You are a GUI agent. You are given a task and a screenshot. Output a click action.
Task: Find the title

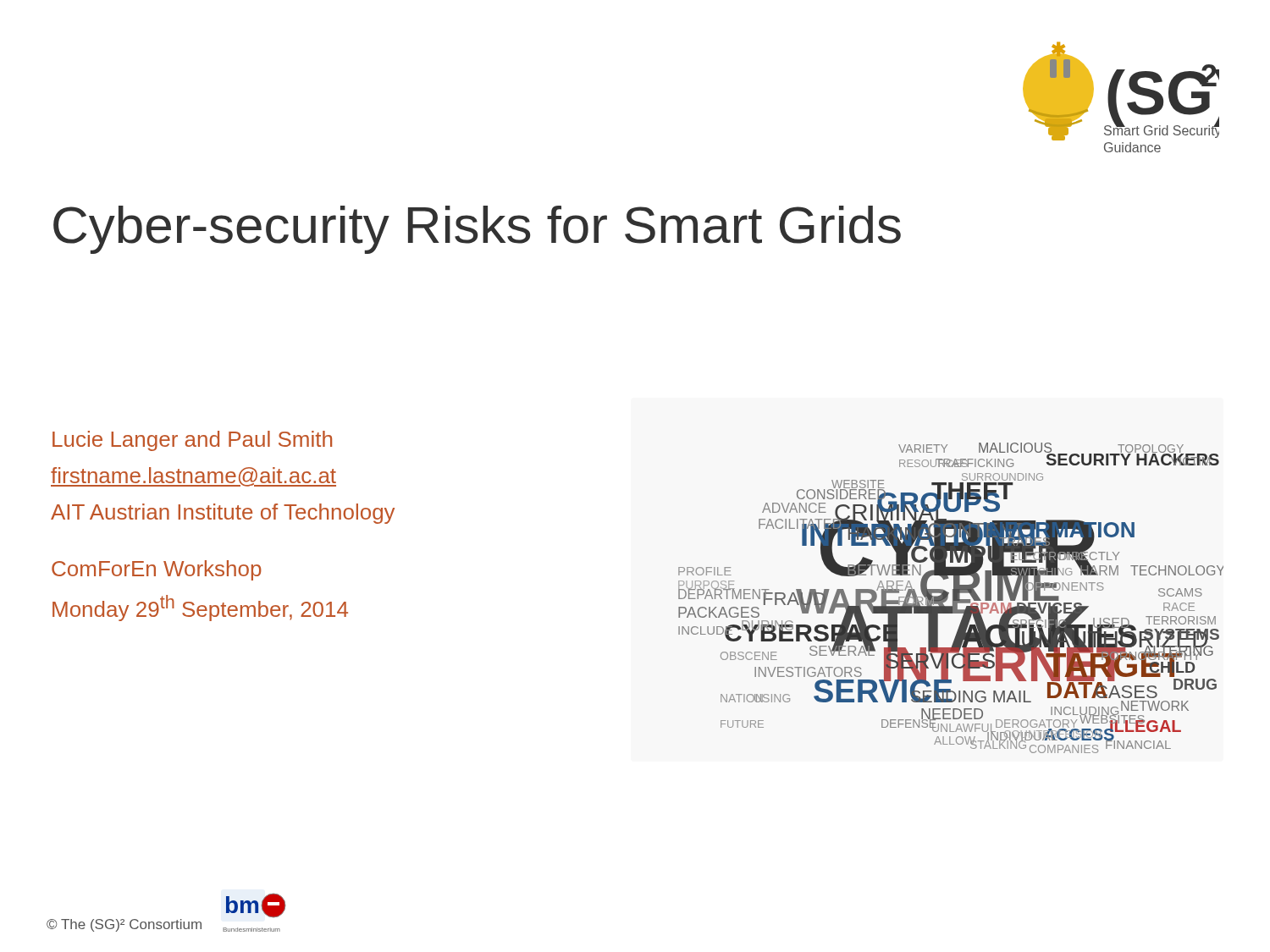point(635,225)
